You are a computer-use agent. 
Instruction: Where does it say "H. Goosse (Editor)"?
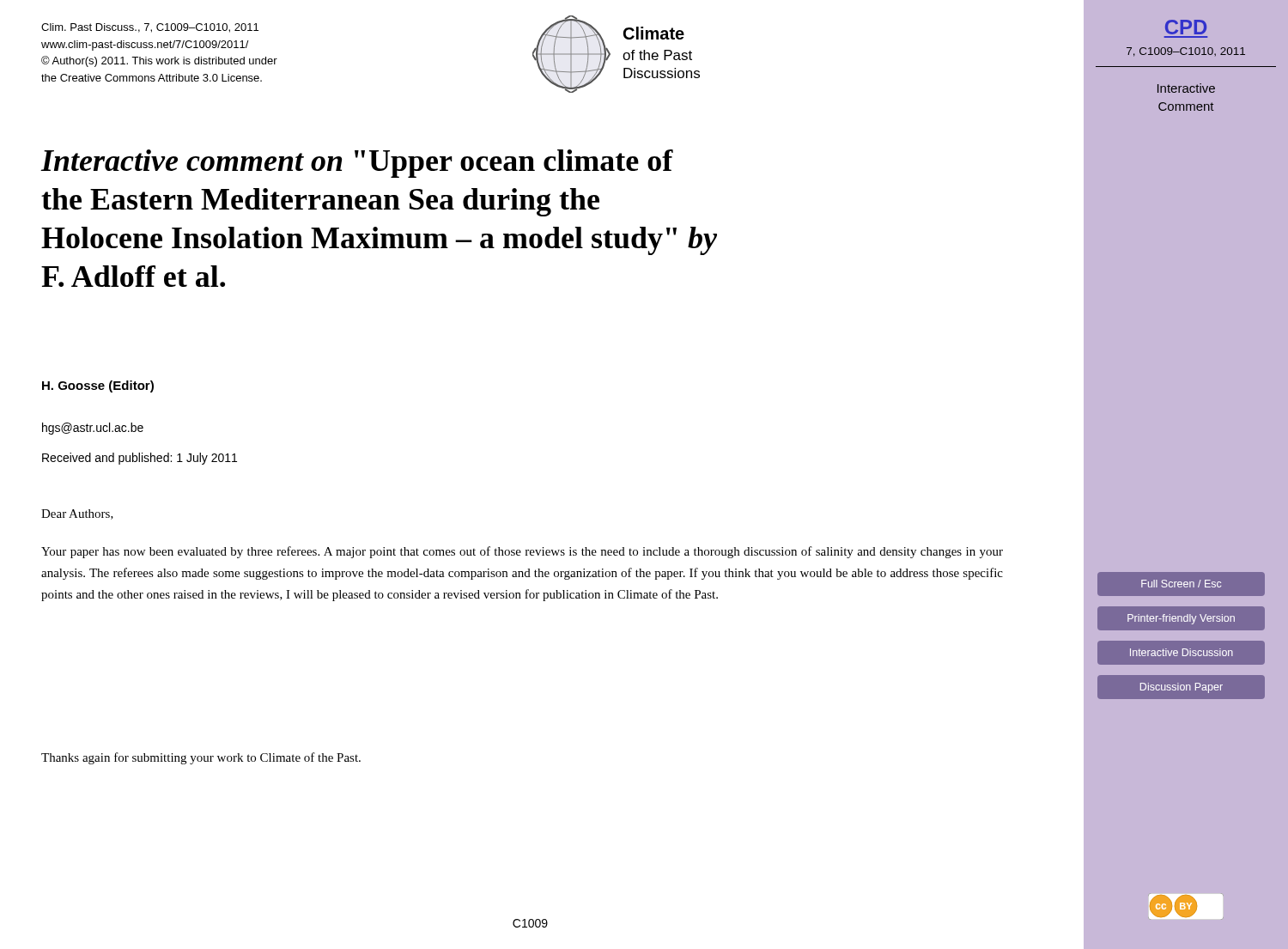coord(98,385)
